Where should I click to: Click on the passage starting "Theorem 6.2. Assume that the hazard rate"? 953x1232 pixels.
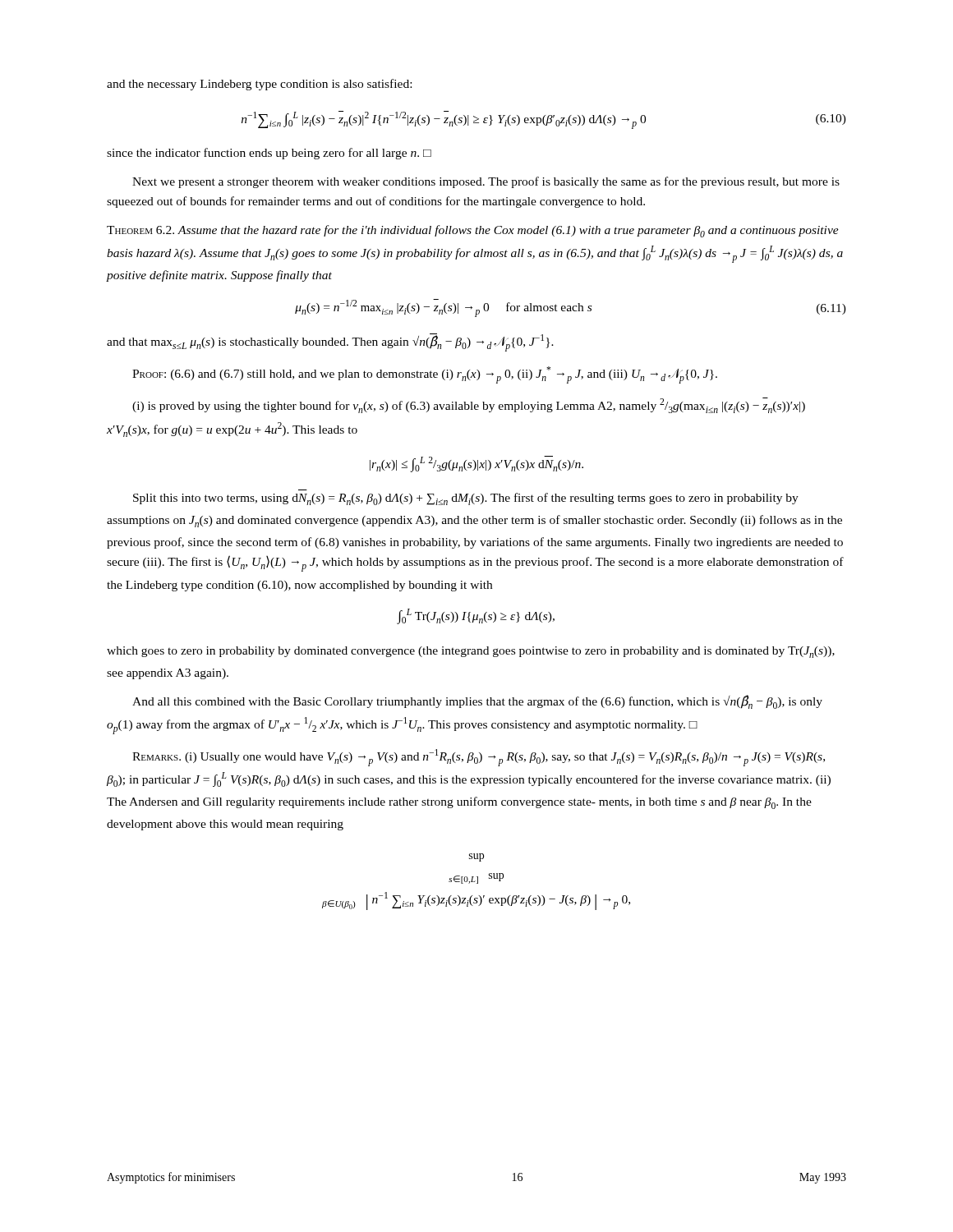pyautogui.click(x=475, y=252)
